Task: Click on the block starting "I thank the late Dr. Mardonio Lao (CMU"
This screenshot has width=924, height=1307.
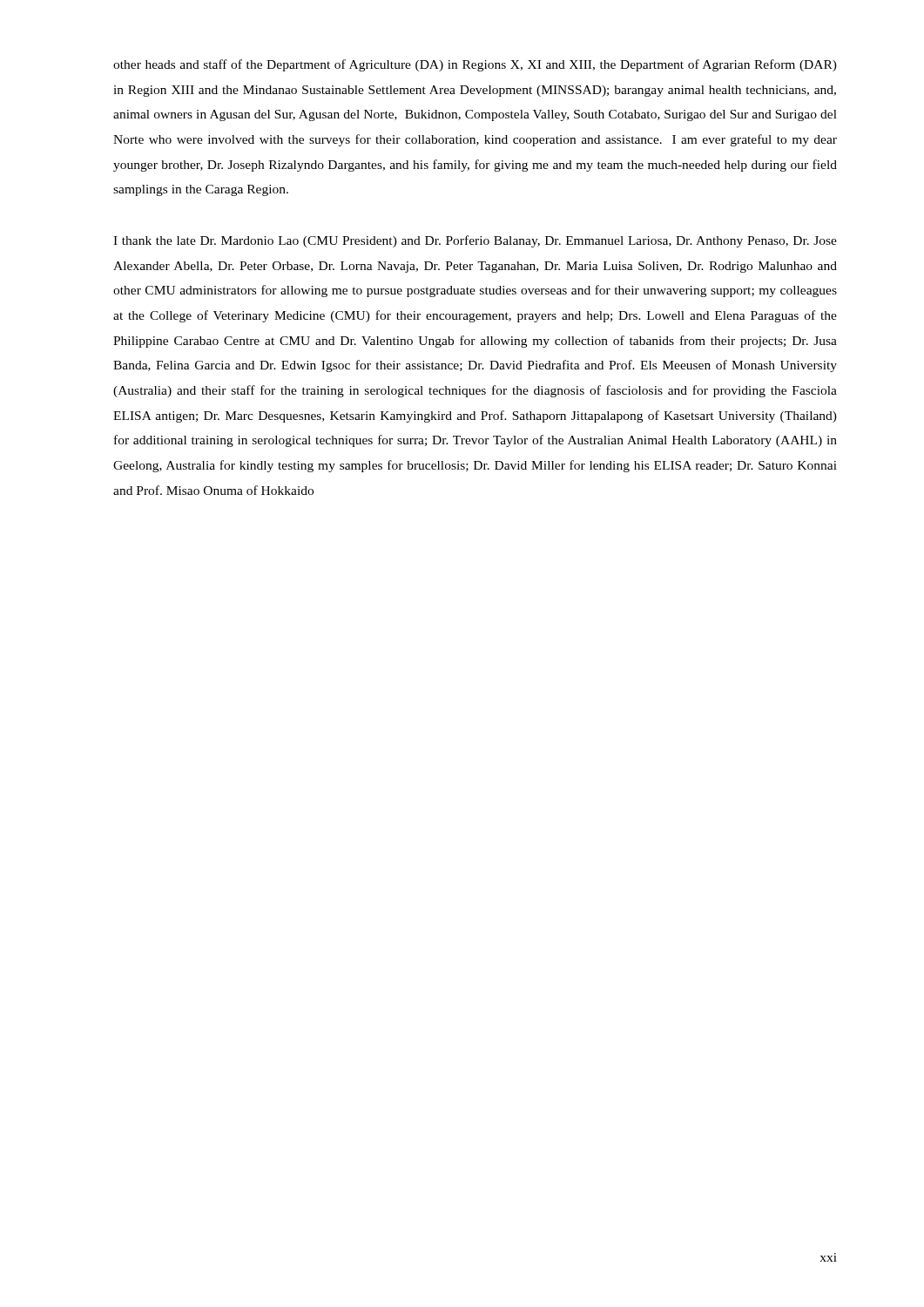Action: coord(475,365)
